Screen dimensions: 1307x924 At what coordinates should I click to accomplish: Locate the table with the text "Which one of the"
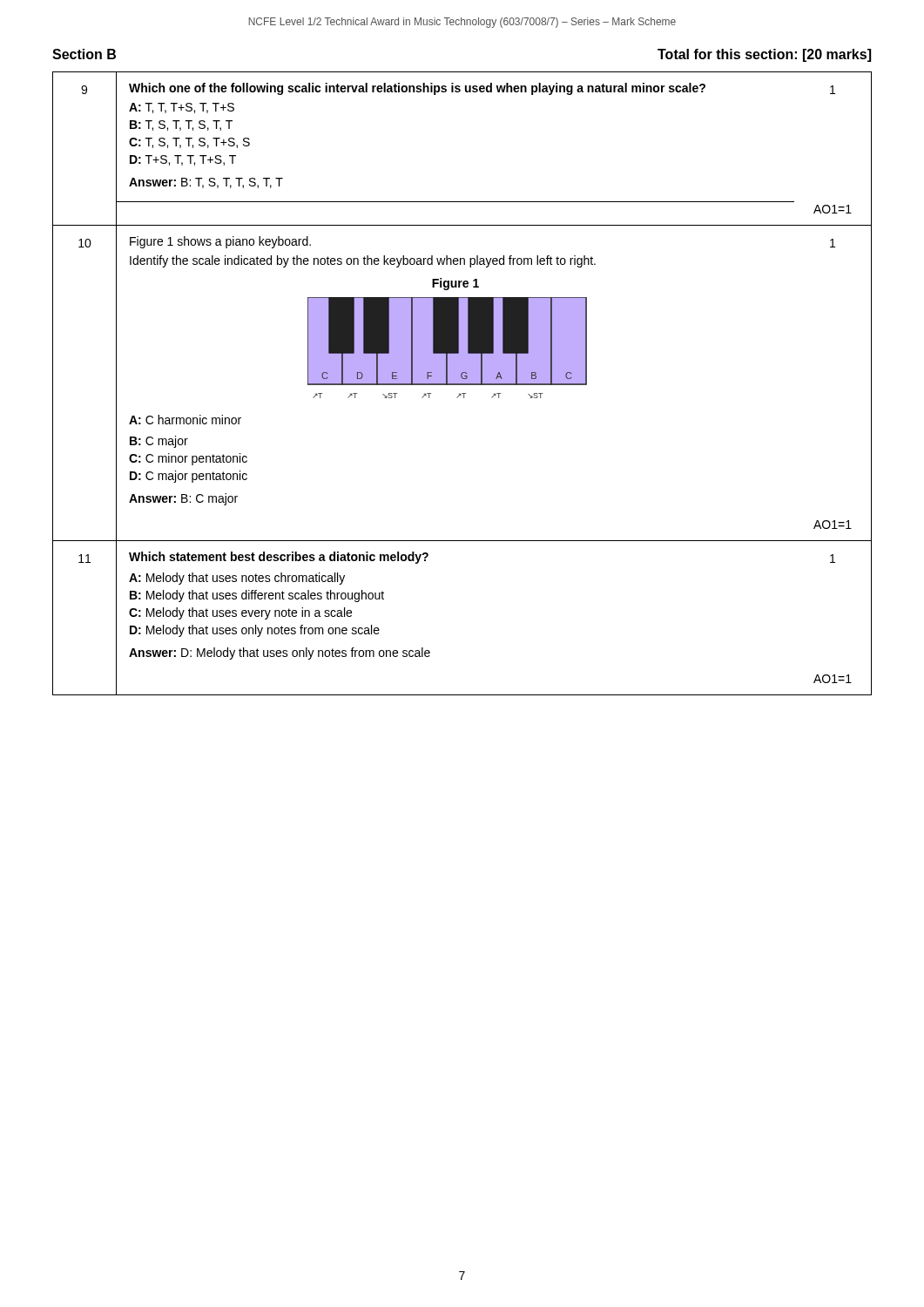click(x=462, y=383)
